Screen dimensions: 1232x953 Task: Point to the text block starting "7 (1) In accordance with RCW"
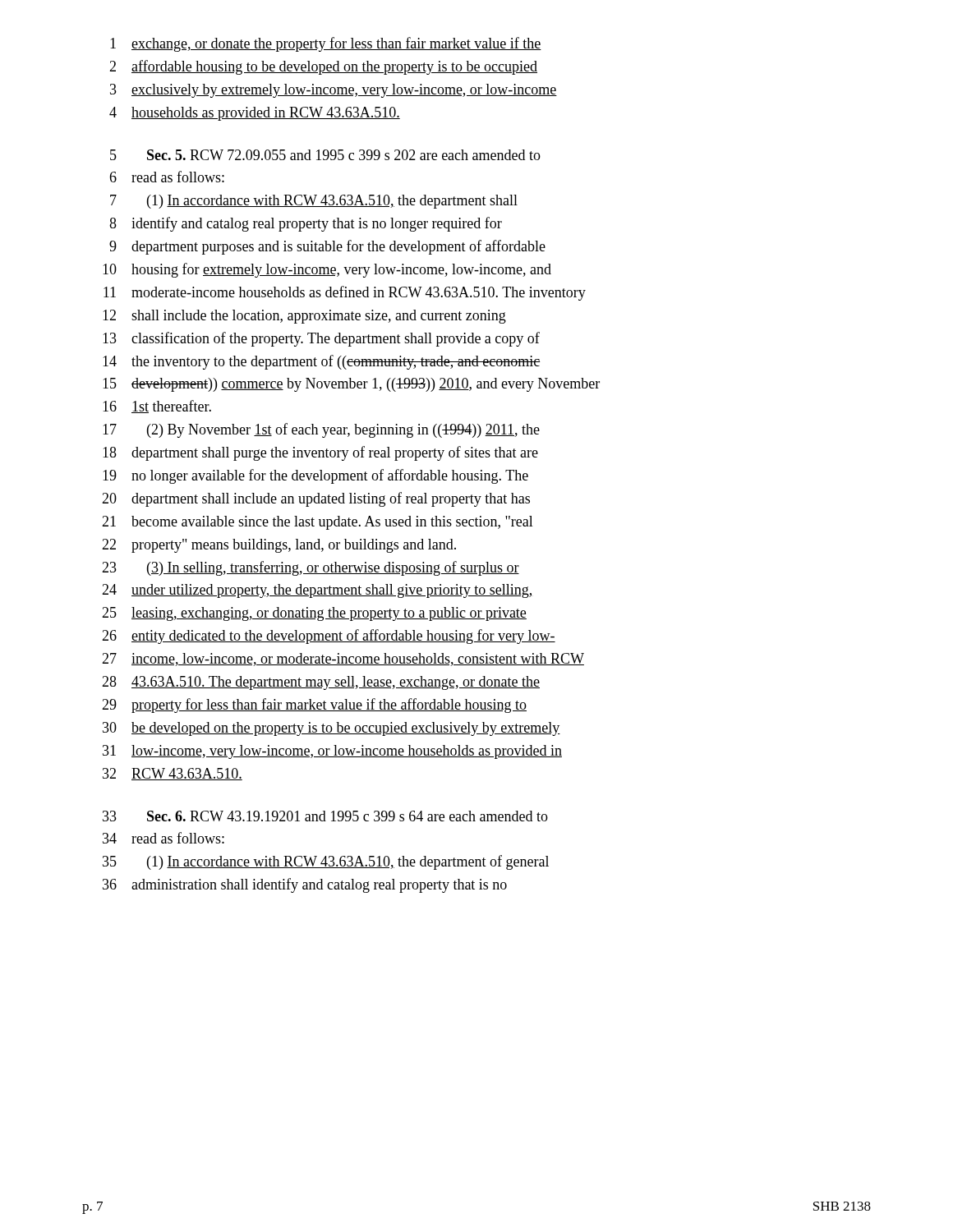[476, 305]
